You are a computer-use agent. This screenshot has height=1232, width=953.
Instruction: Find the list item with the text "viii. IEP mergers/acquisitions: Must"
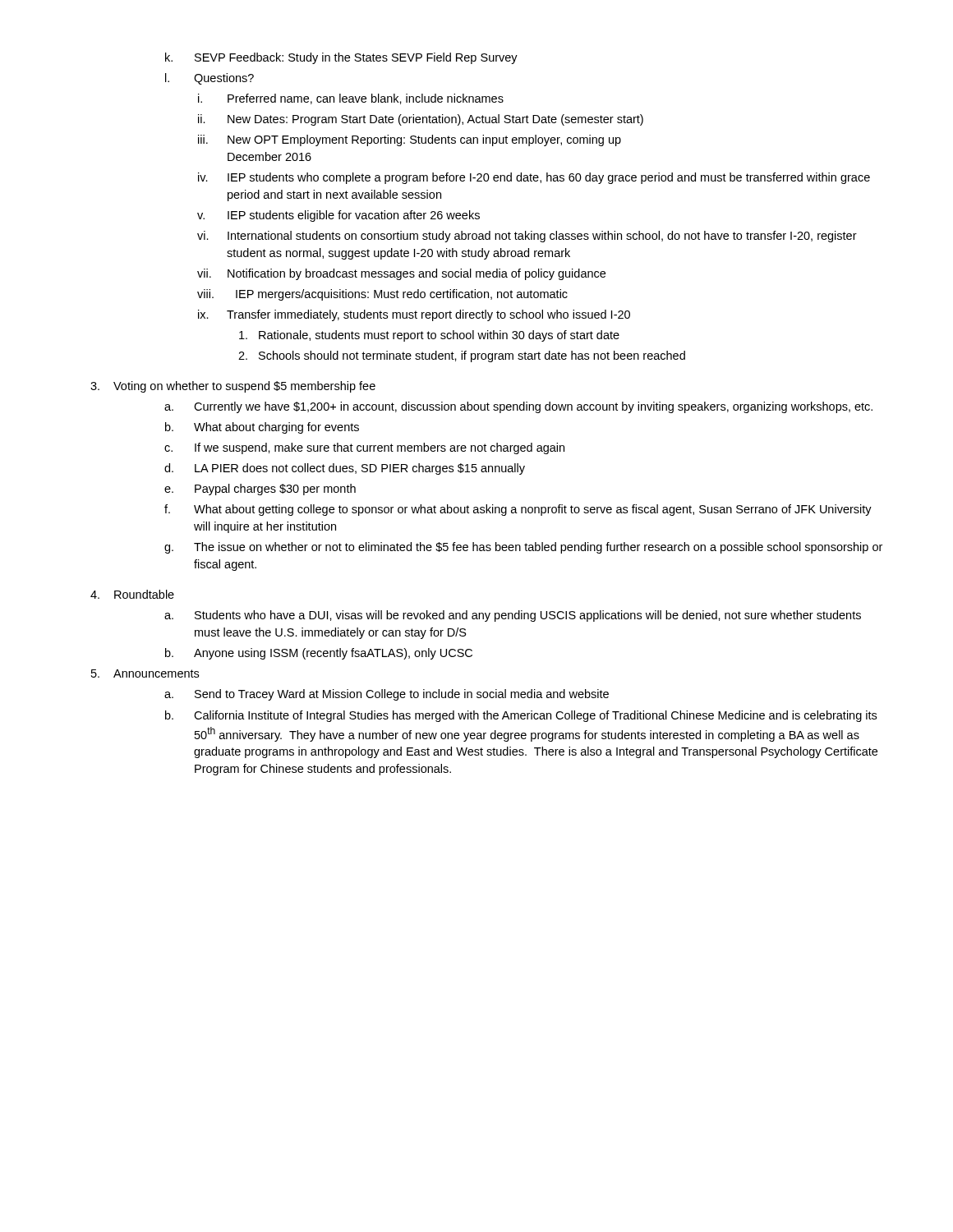pyautogui.click(x=542, y=295)
